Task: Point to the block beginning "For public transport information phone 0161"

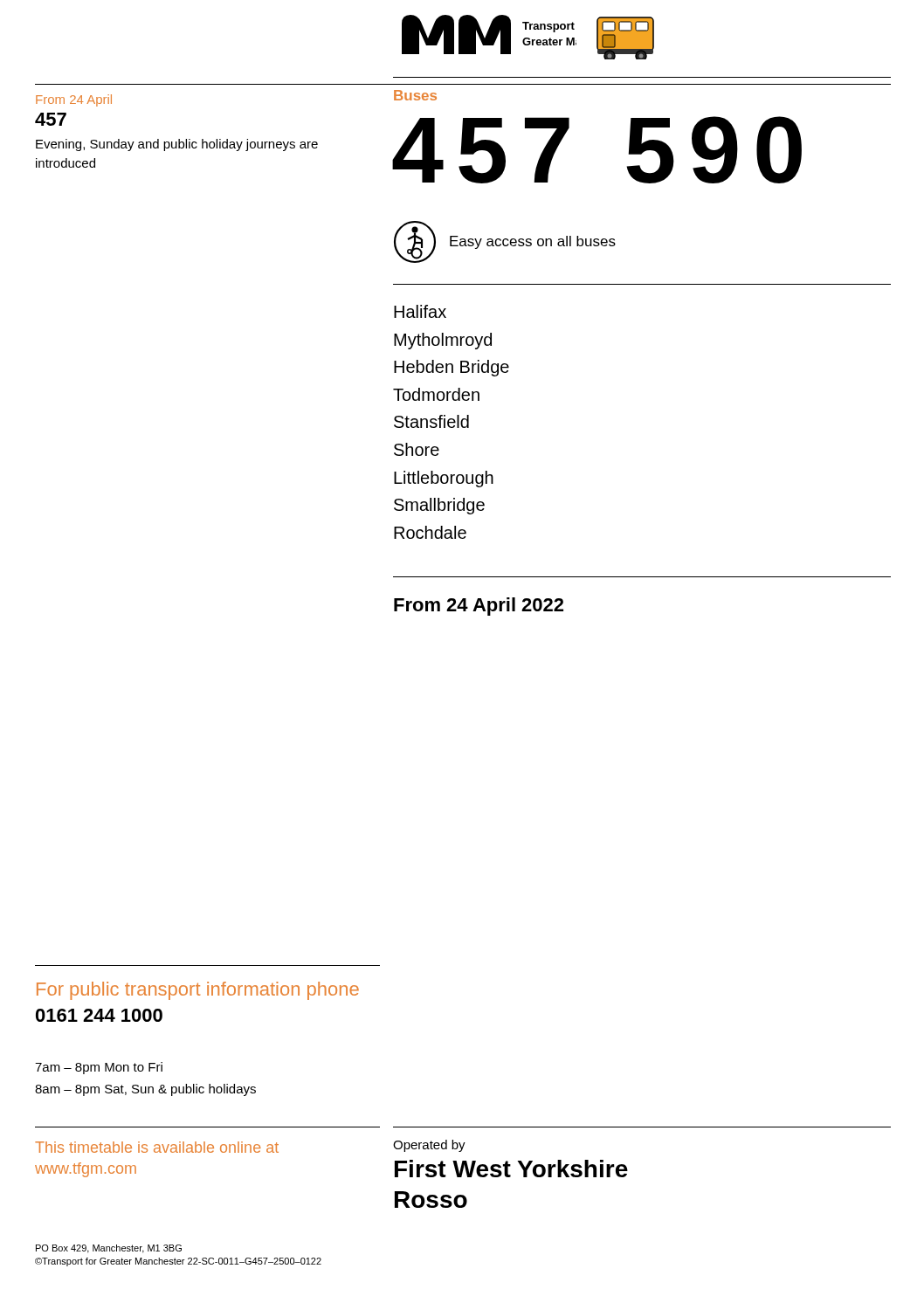Action: 197,1002
